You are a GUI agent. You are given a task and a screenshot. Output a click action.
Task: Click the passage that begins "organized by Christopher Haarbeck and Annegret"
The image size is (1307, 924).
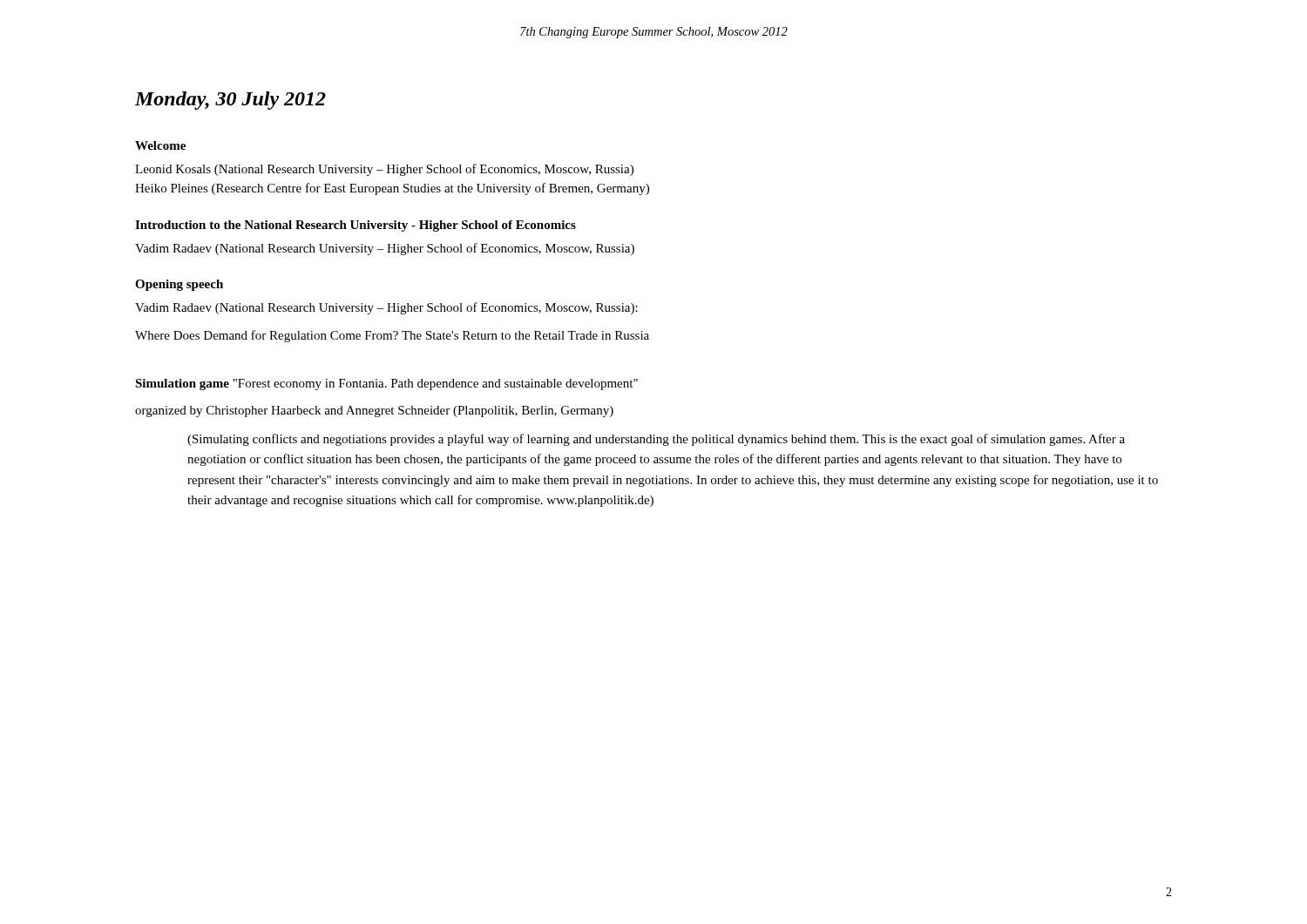point(374,410)
